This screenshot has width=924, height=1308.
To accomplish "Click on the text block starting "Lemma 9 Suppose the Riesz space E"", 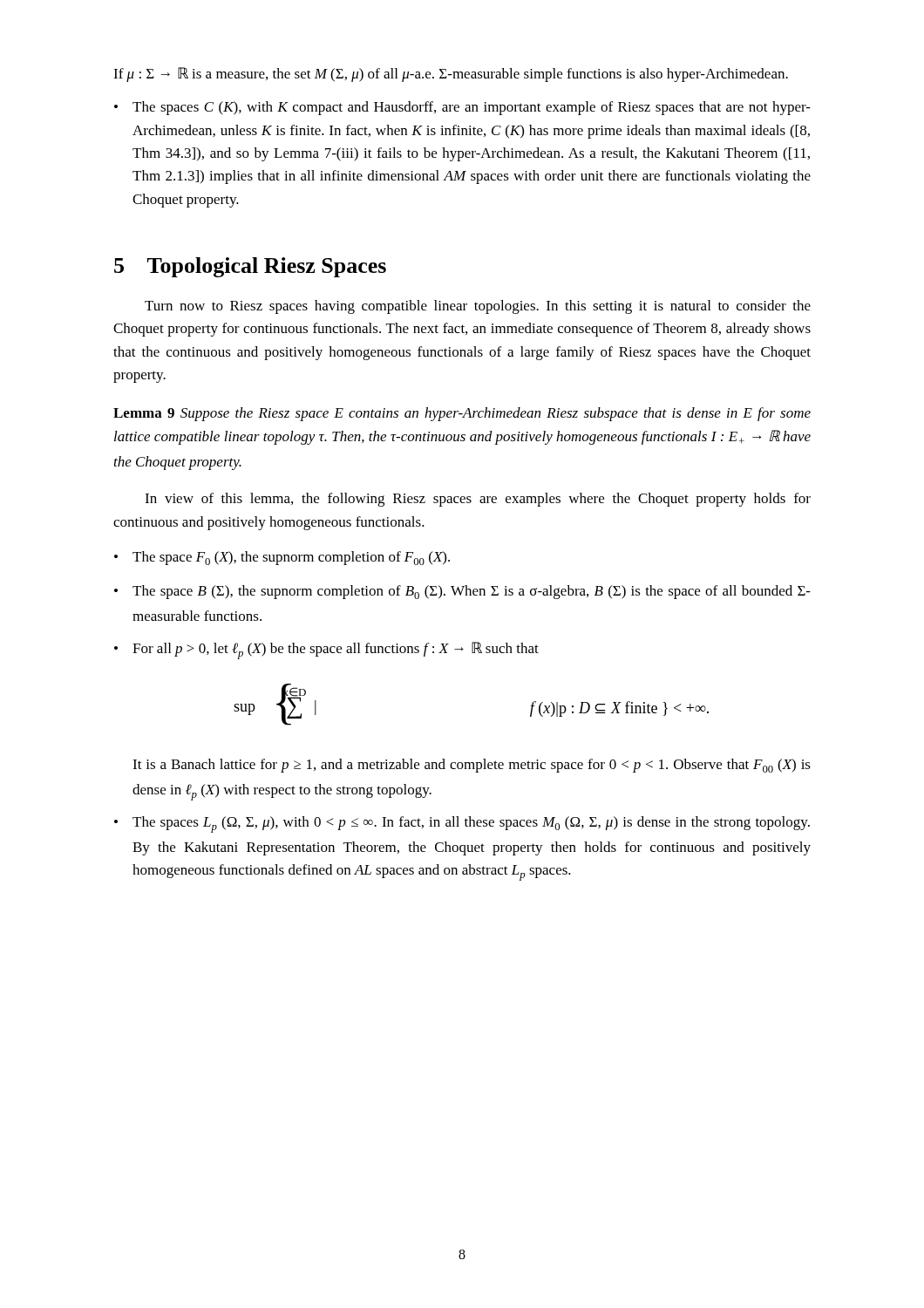I will click(462, 437).
